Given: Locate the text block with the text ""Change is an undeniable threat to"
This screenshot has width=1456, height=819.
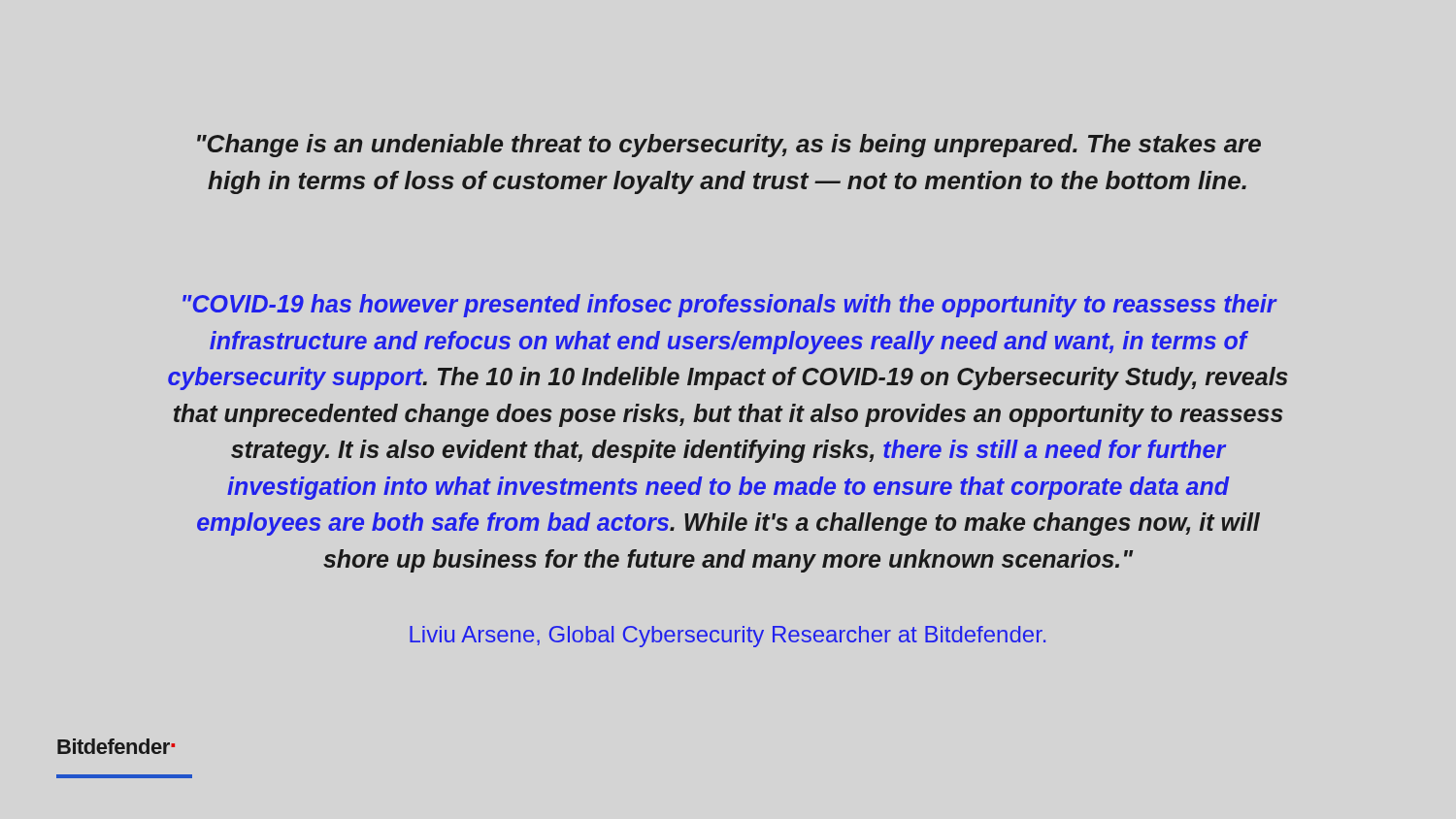Looking at the screenshot, I should 728,162.
